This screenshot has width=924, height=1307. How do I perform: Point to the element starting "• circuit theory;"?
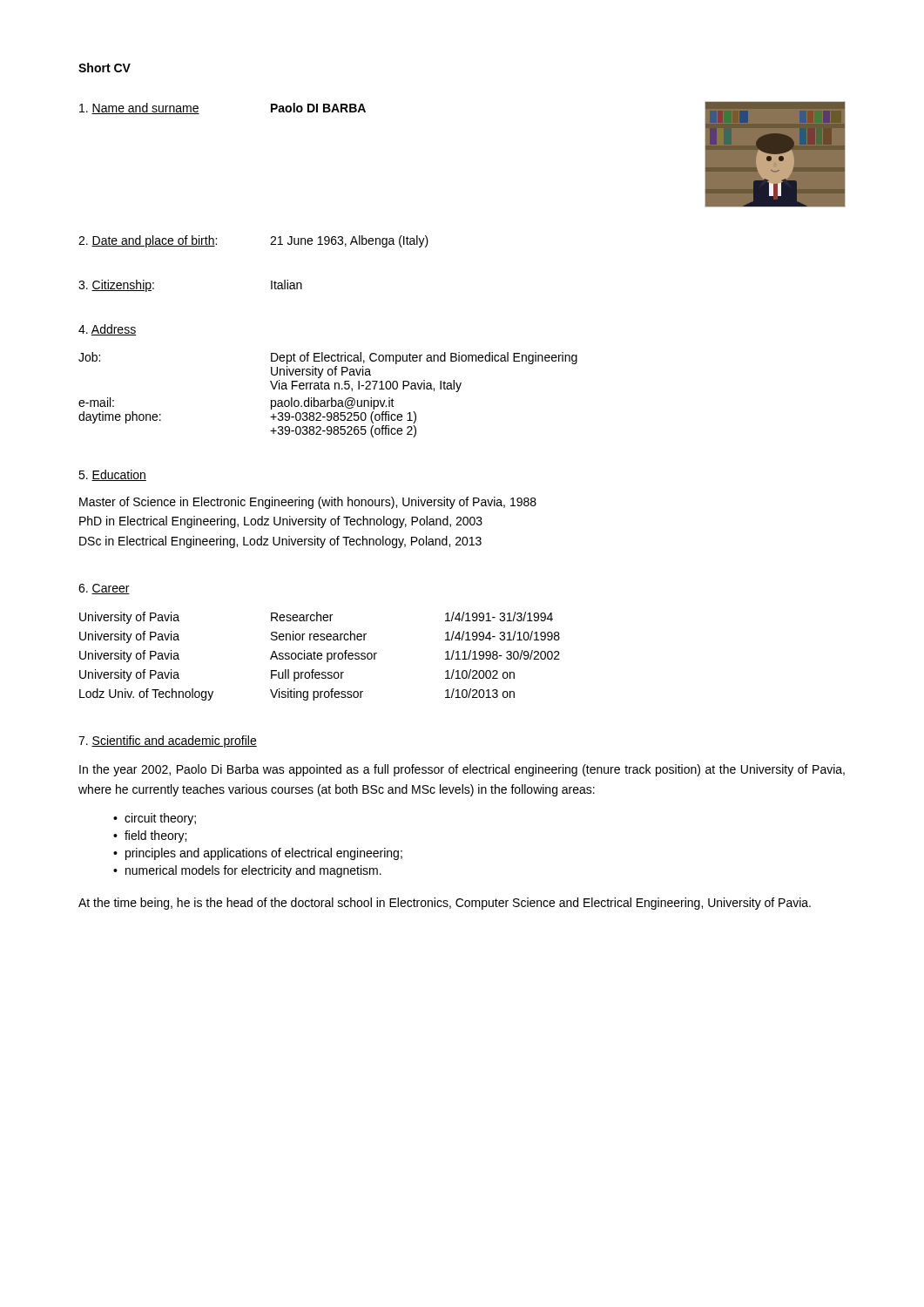coord(155,818)
